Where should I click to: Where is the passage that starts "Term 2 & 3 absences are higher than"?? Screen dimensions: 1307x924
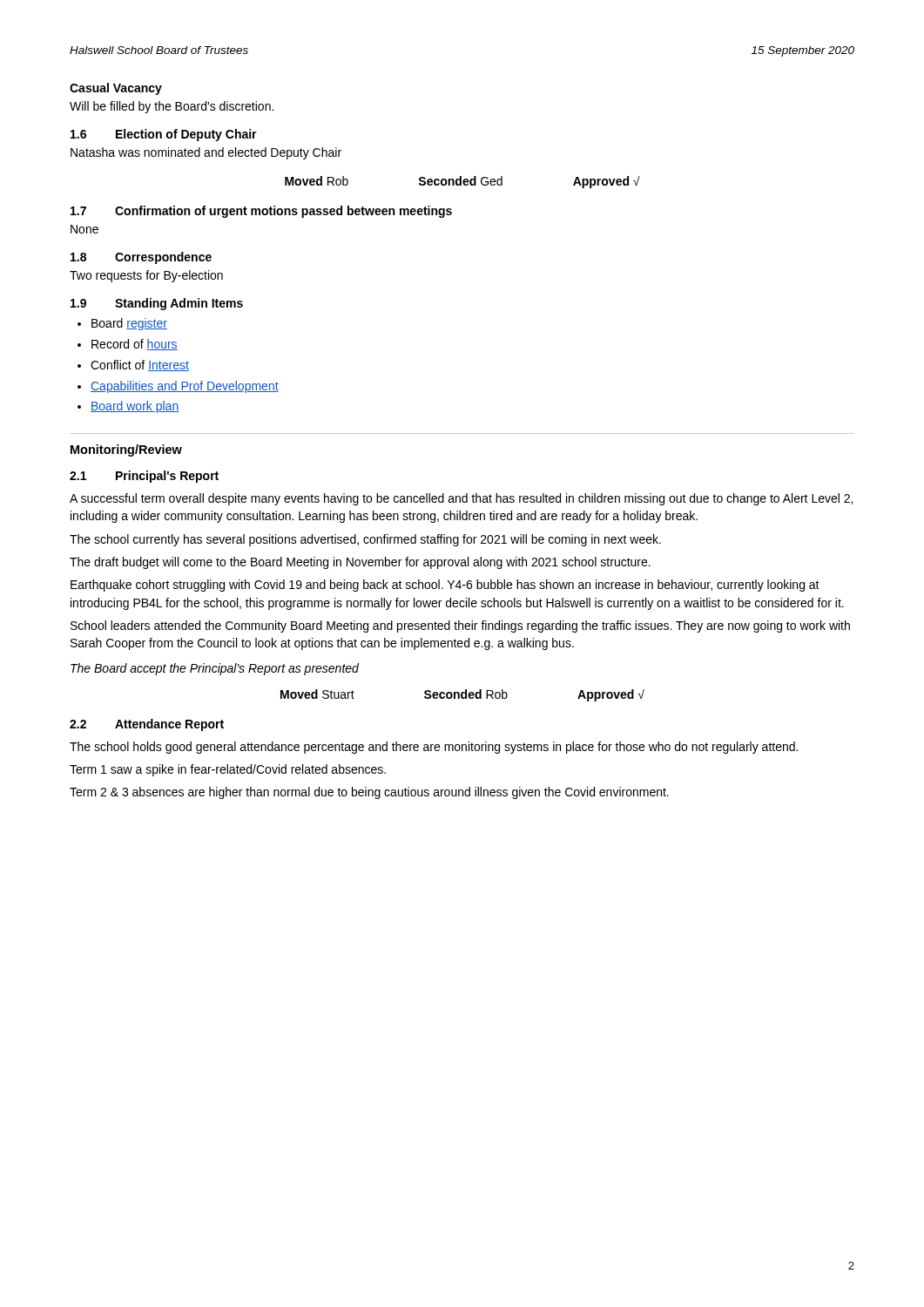[x=370, y=792]
